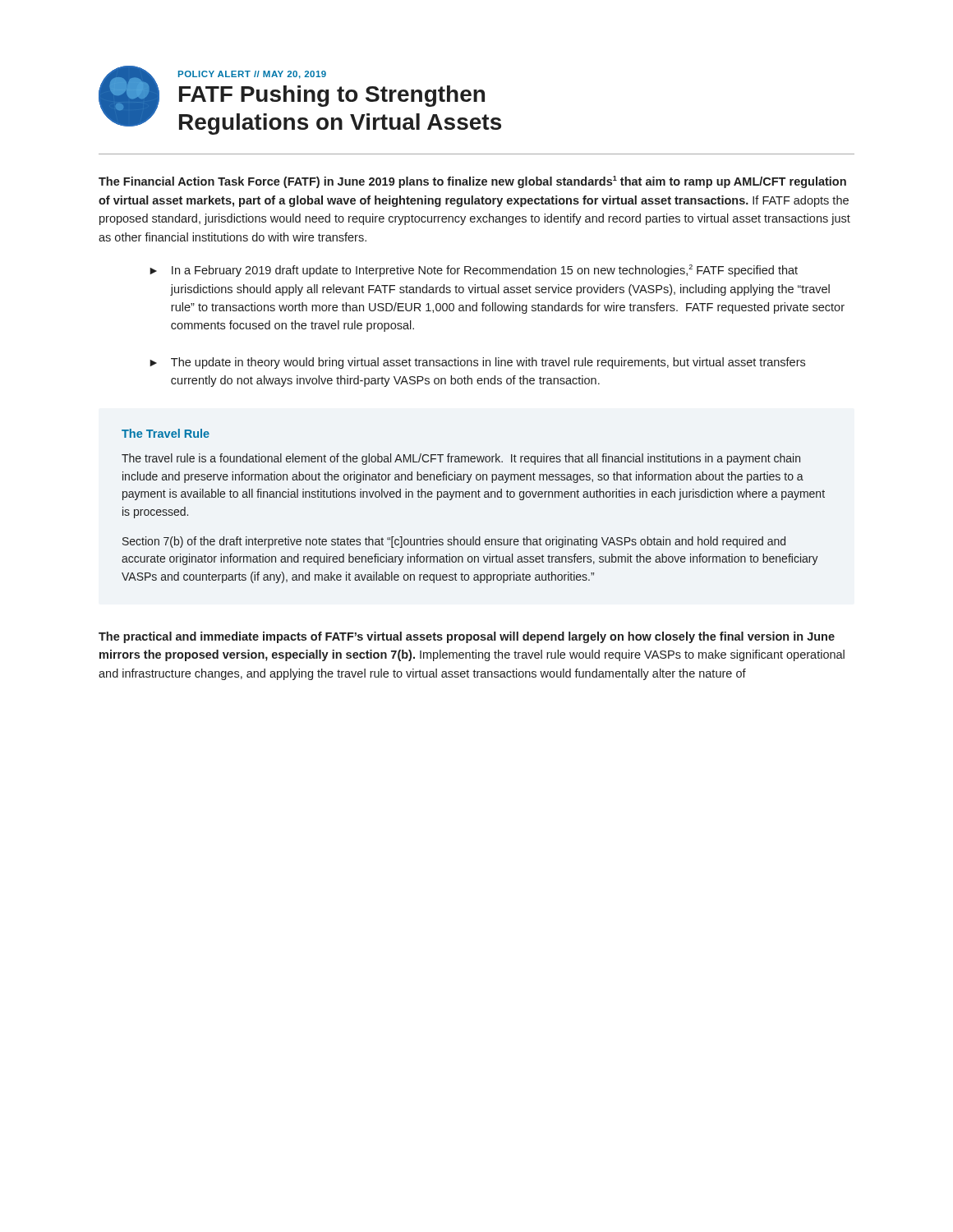Locate the region starting "► In a February 2019 draft update"
Screen dimensions: 1232x953
(x=501, y=298)
